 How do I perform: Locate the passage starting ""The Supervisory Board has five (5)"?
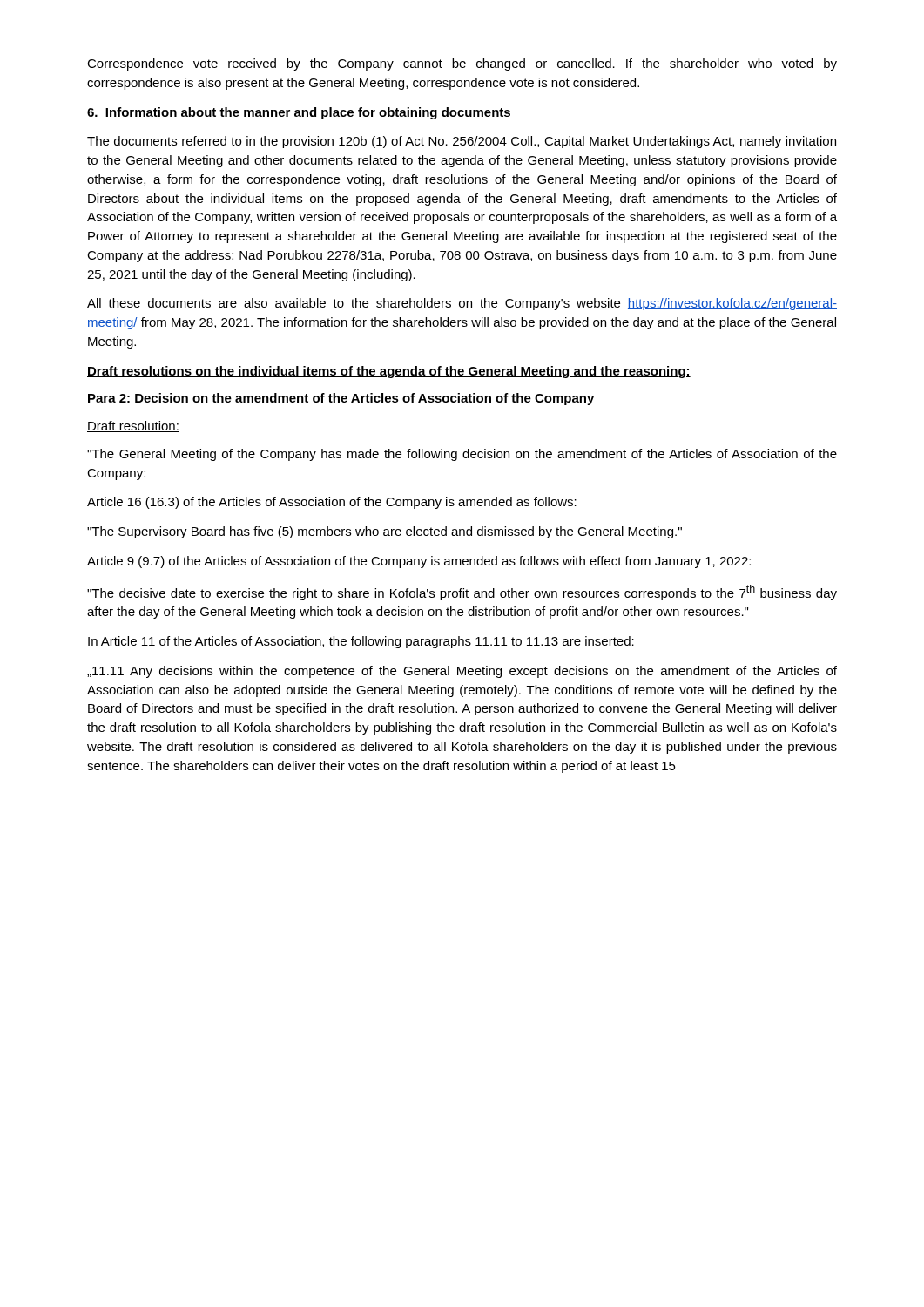click(x=462, y=531)
